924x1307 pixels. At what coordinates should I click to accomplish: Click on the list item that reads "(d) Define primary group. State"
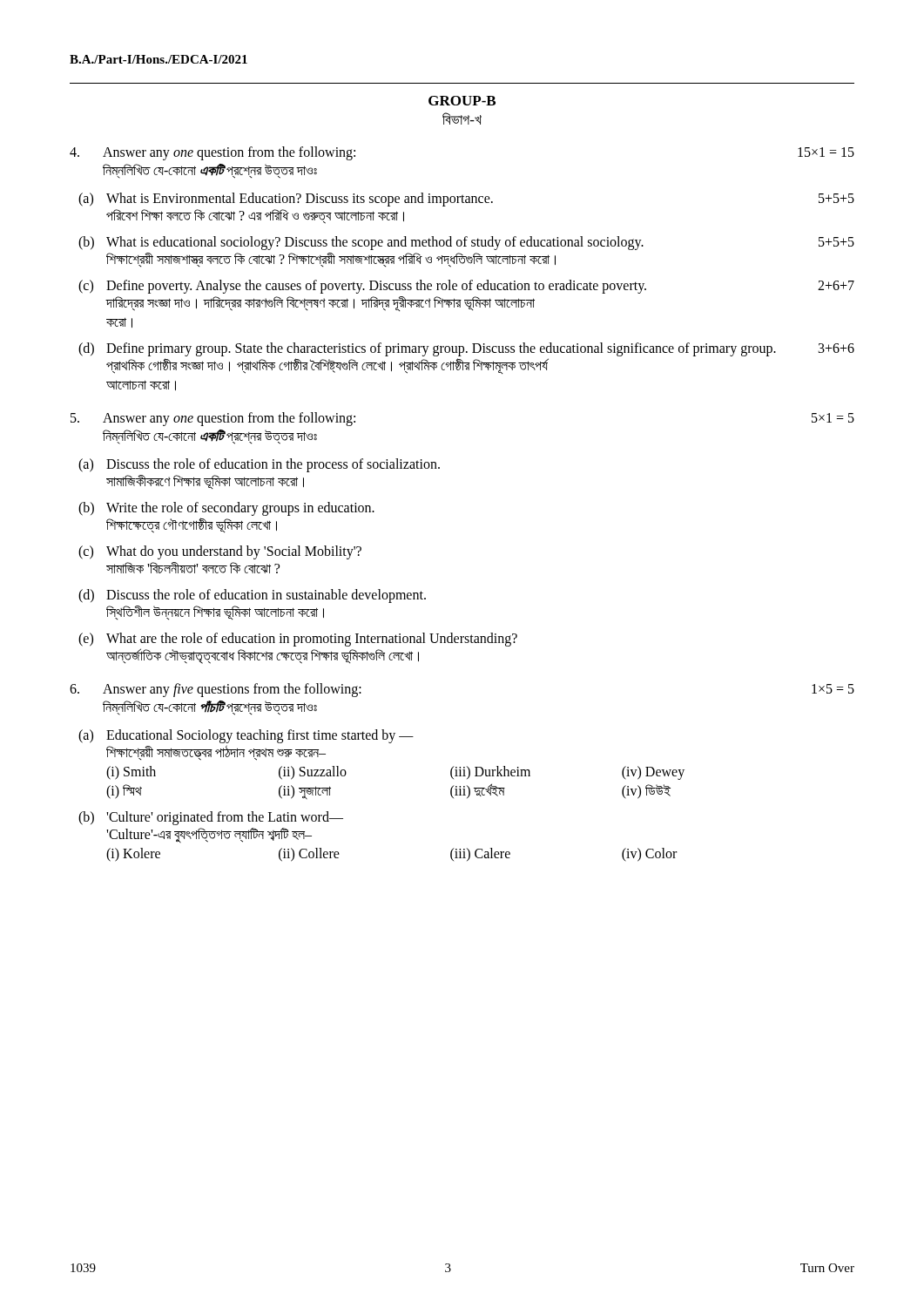[466, 369]
